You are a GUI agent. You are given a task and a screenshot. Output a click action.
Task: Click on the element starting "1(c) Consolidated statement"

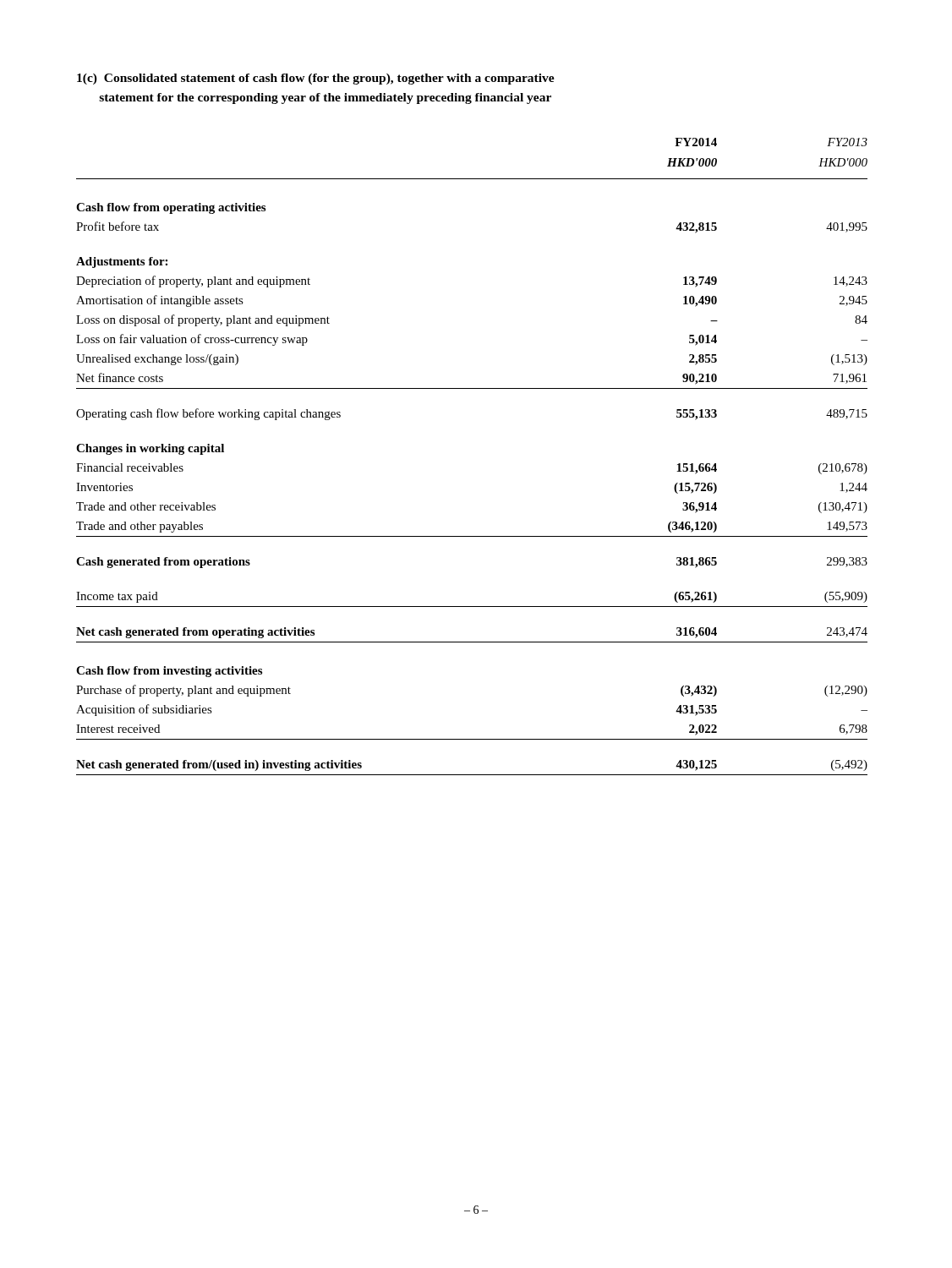[x=472, y=87]
